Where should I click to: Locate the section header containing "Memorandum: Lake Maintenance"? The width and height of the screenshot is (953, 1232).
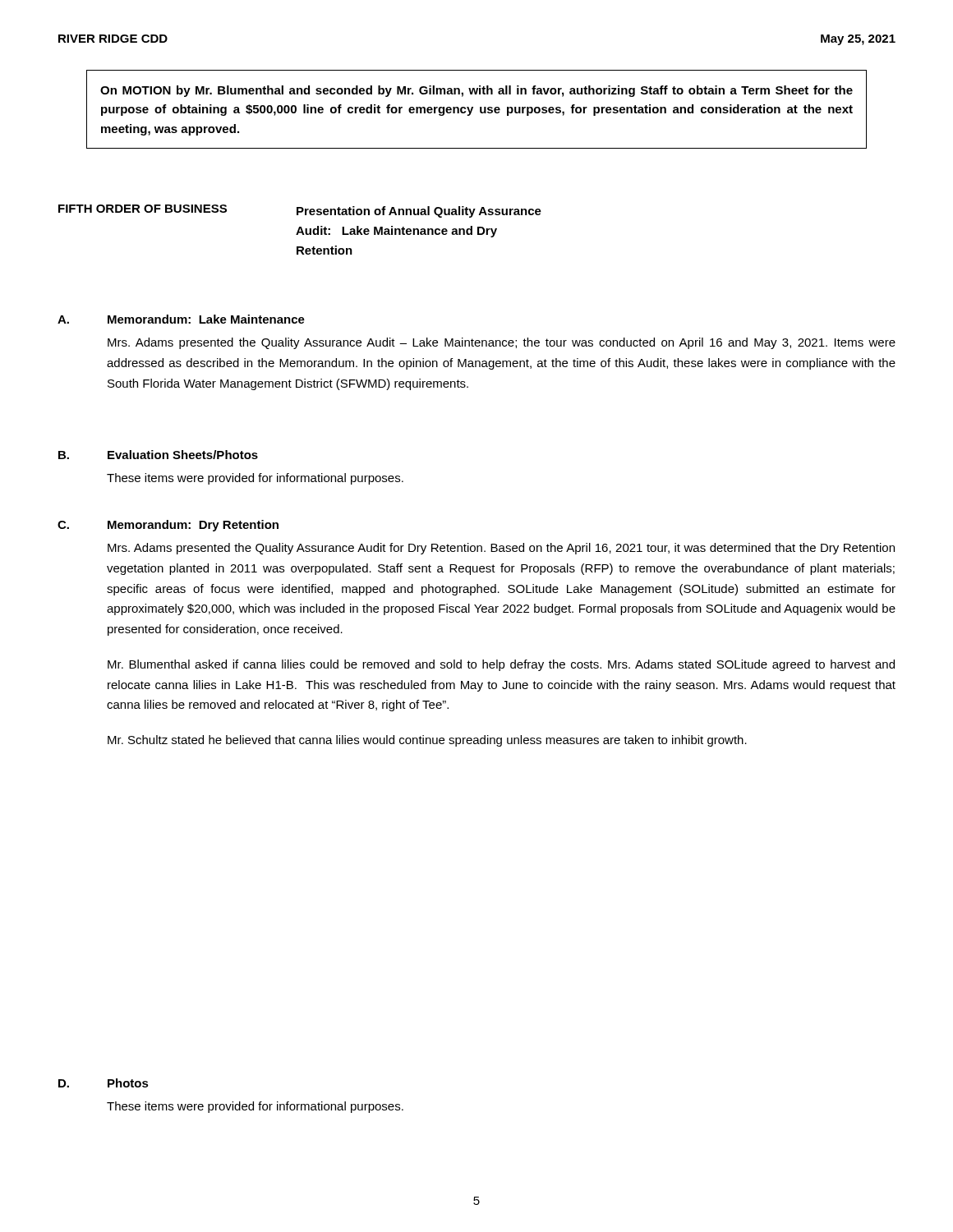(x=206, y=319)
